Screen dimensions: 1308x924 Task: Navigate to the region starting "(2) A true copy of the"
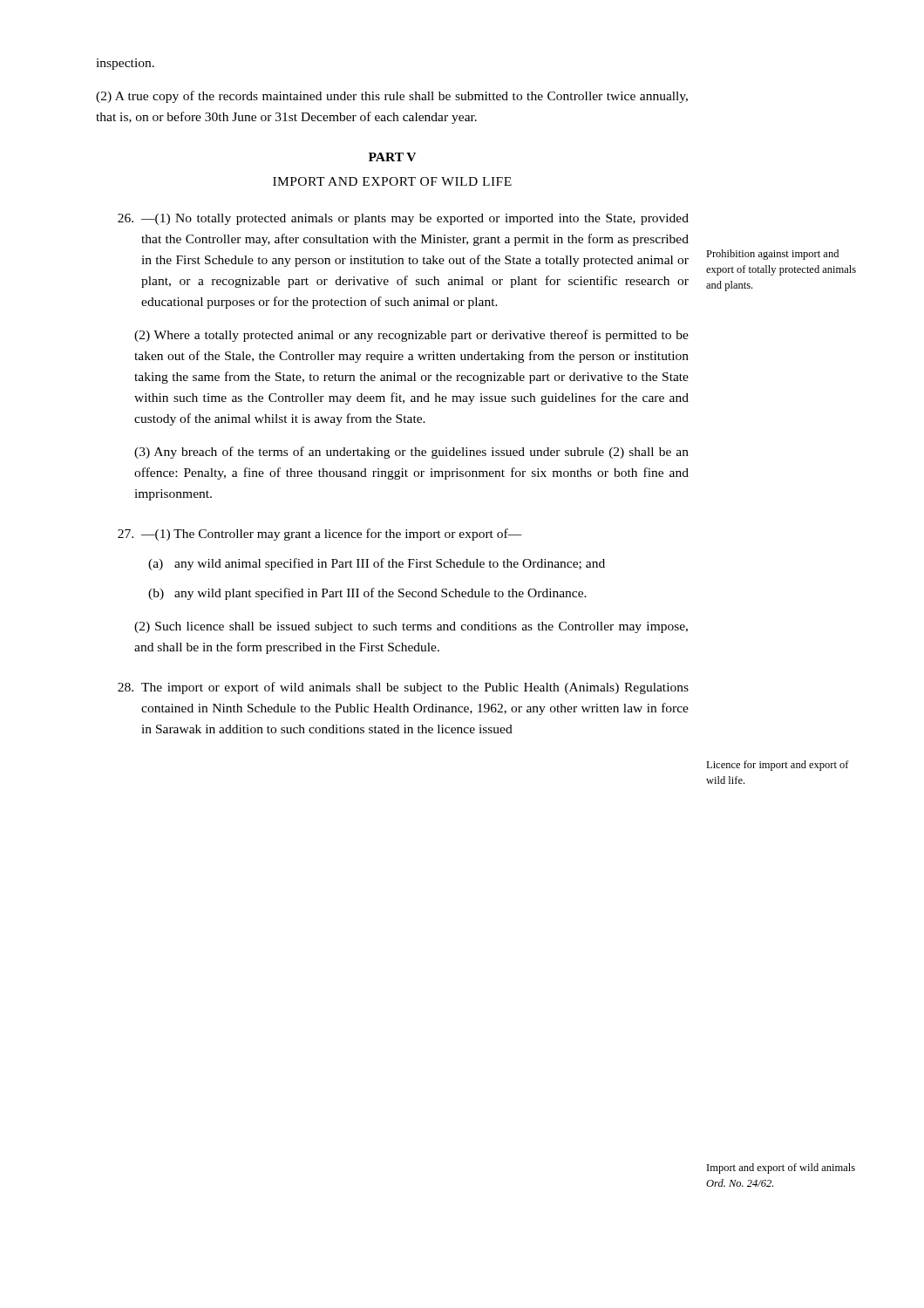pyautogui.click(x=392, y=106)
